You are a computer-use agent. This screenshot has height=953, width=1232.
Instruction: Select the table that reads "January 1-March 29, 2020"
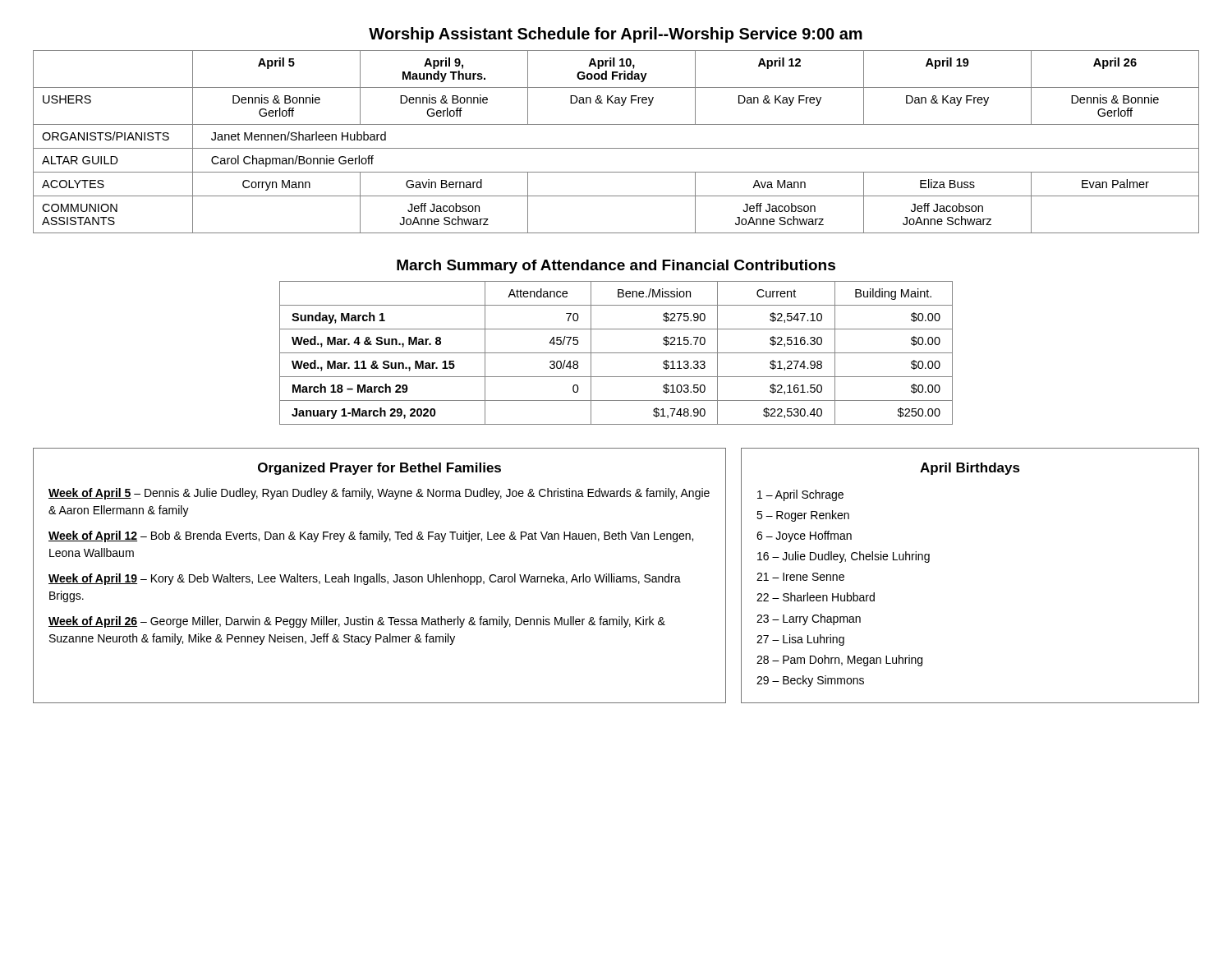coord(616,353)
